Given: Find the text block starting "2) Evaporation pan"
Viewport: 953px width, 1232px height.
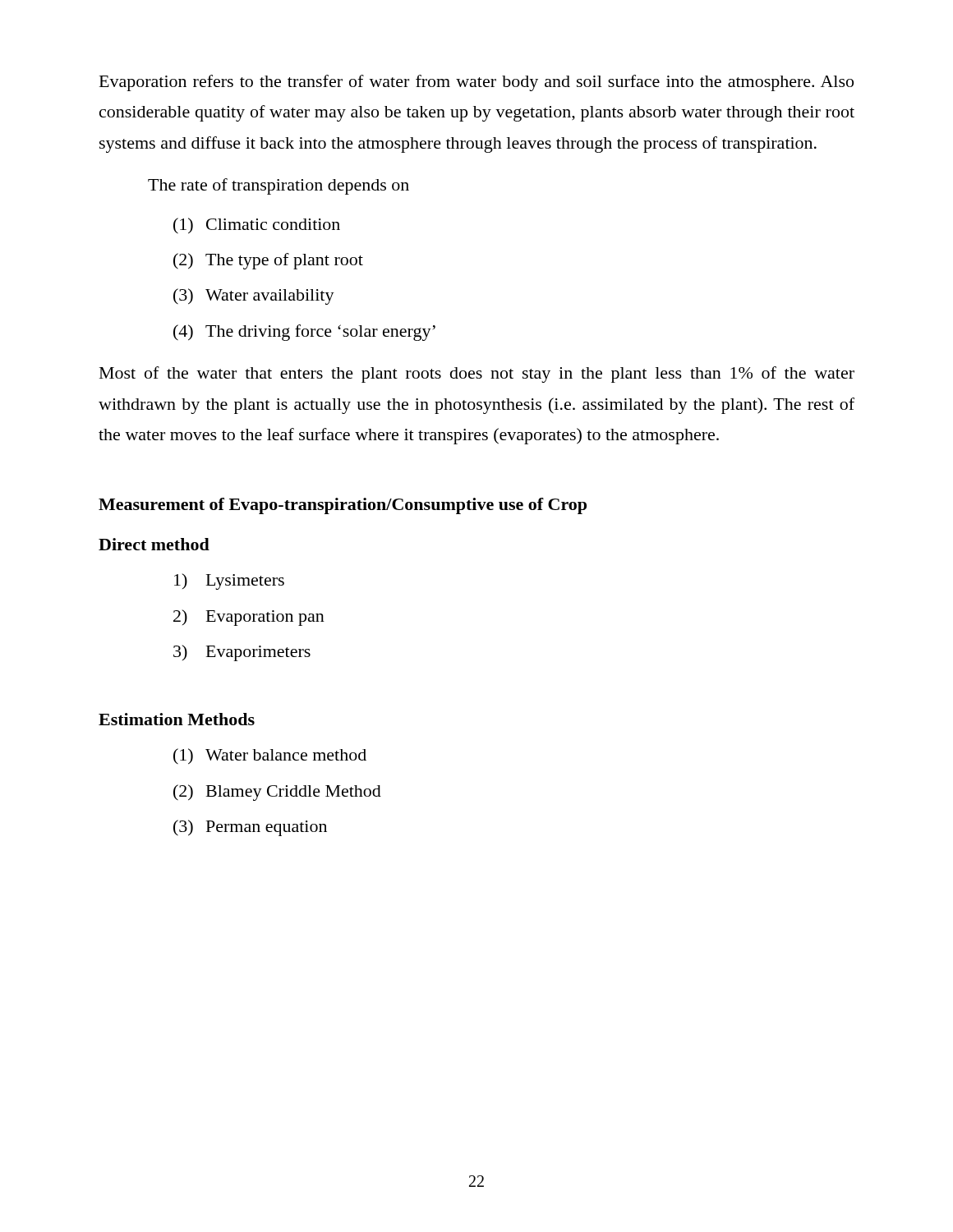Looking at the screenshot, I should [x=249, y=618].
